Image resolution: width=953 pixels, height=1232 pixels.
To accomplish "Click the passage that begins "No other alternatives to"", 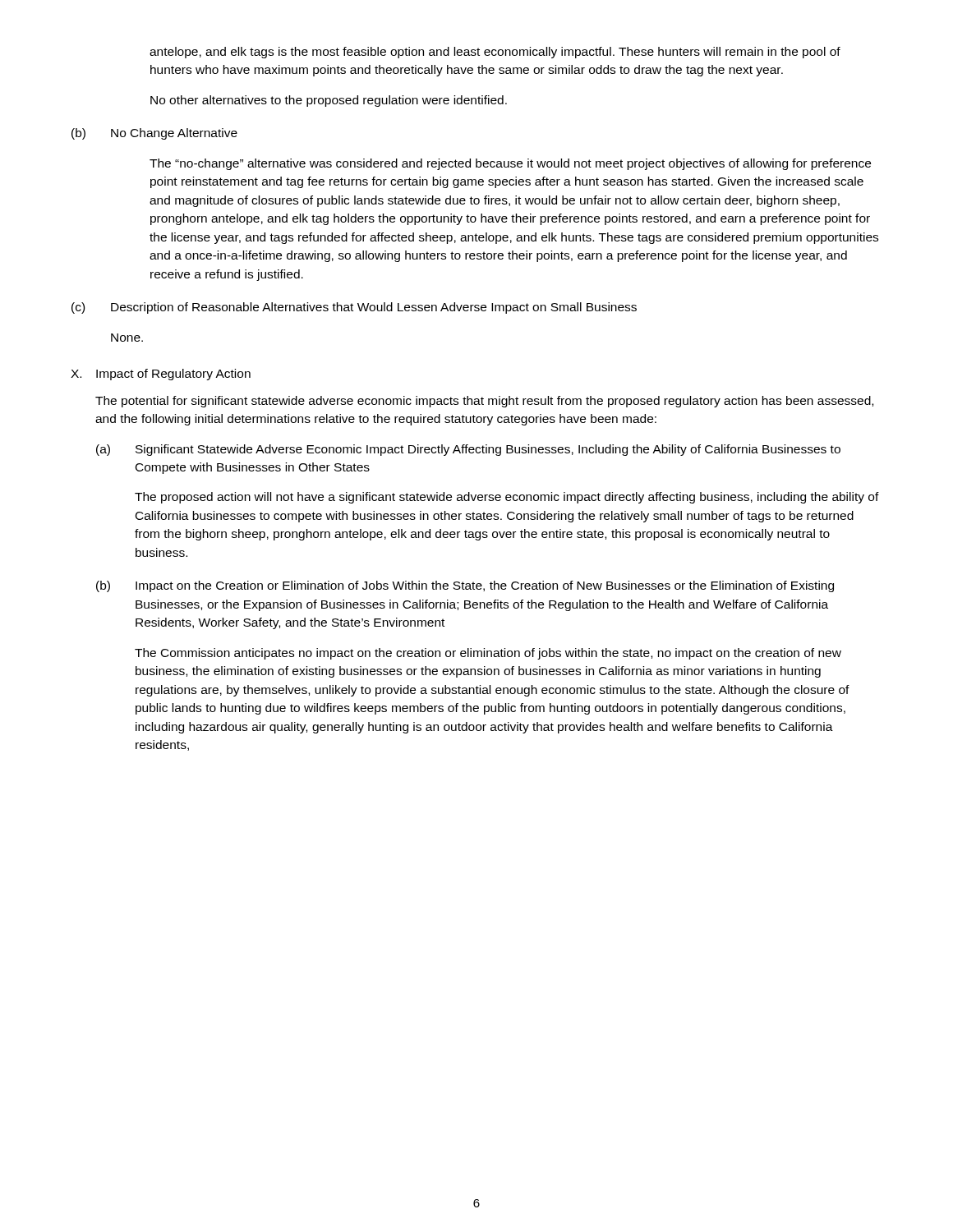I will pos(329,100).
